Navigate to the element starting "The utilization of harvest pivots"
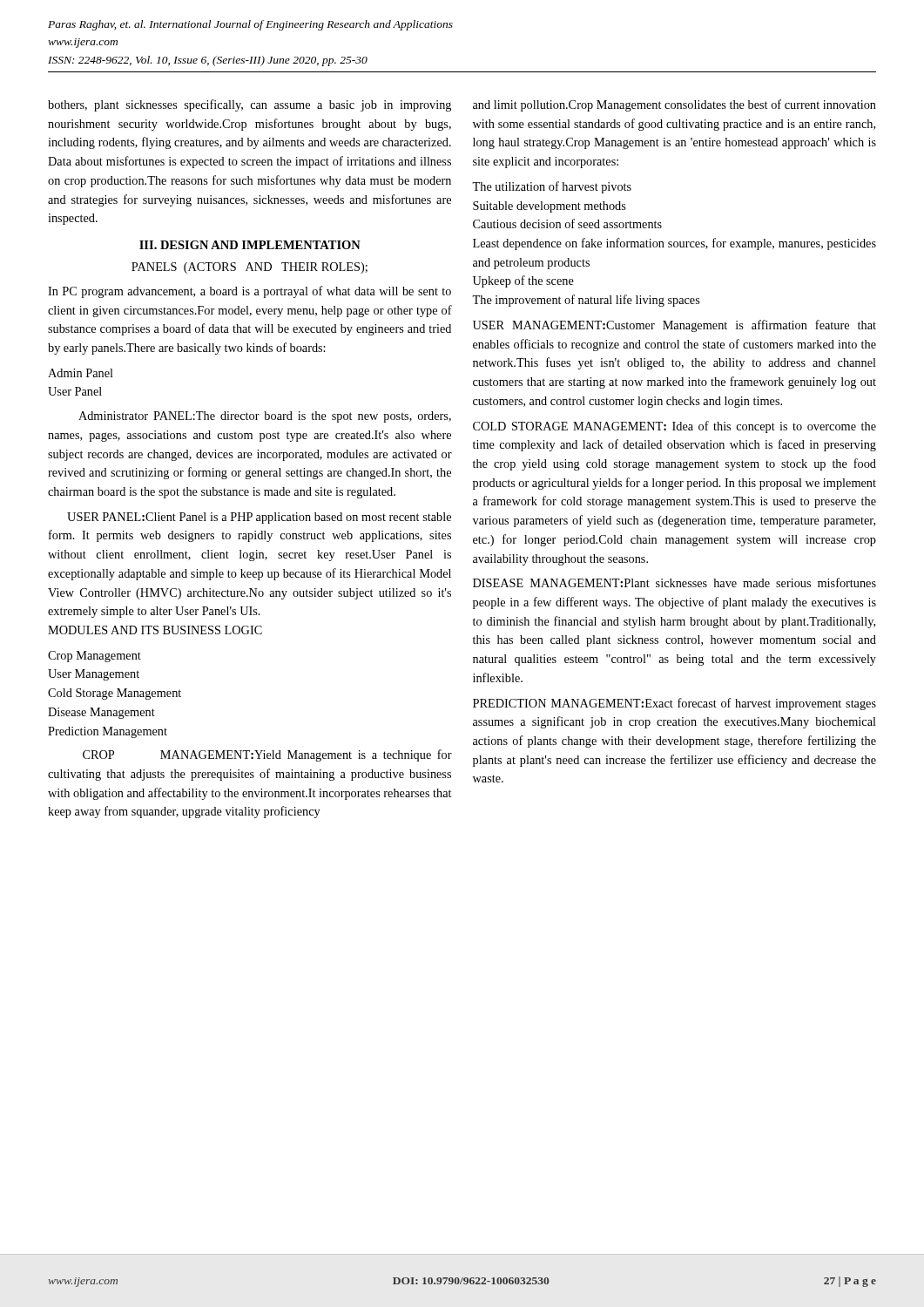This screenshot has height=1307, width=924. (552, 186)
